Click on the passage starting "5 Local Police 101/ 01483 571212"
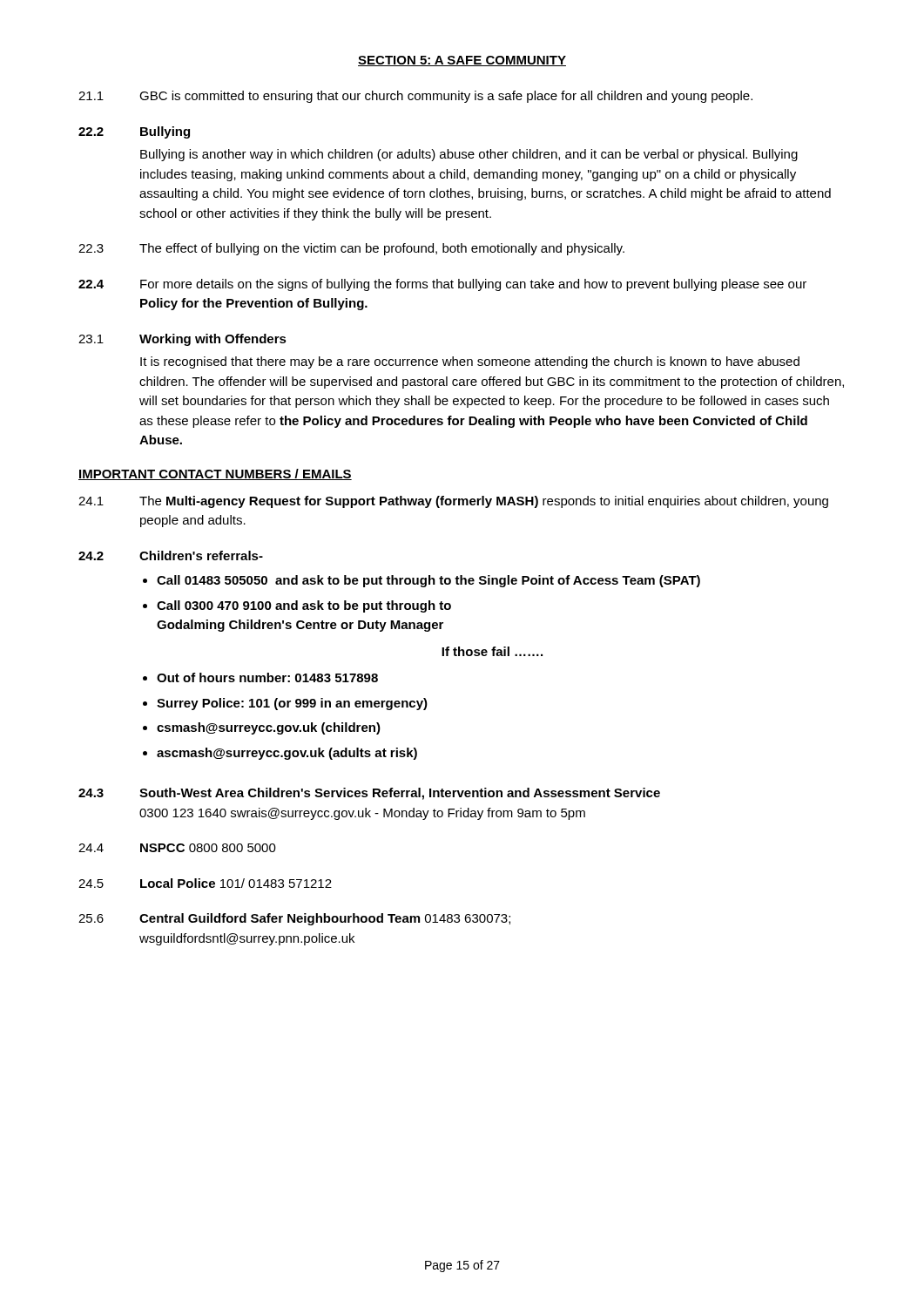The width and height of the screenshot is (924, 1307). [205, 883]
